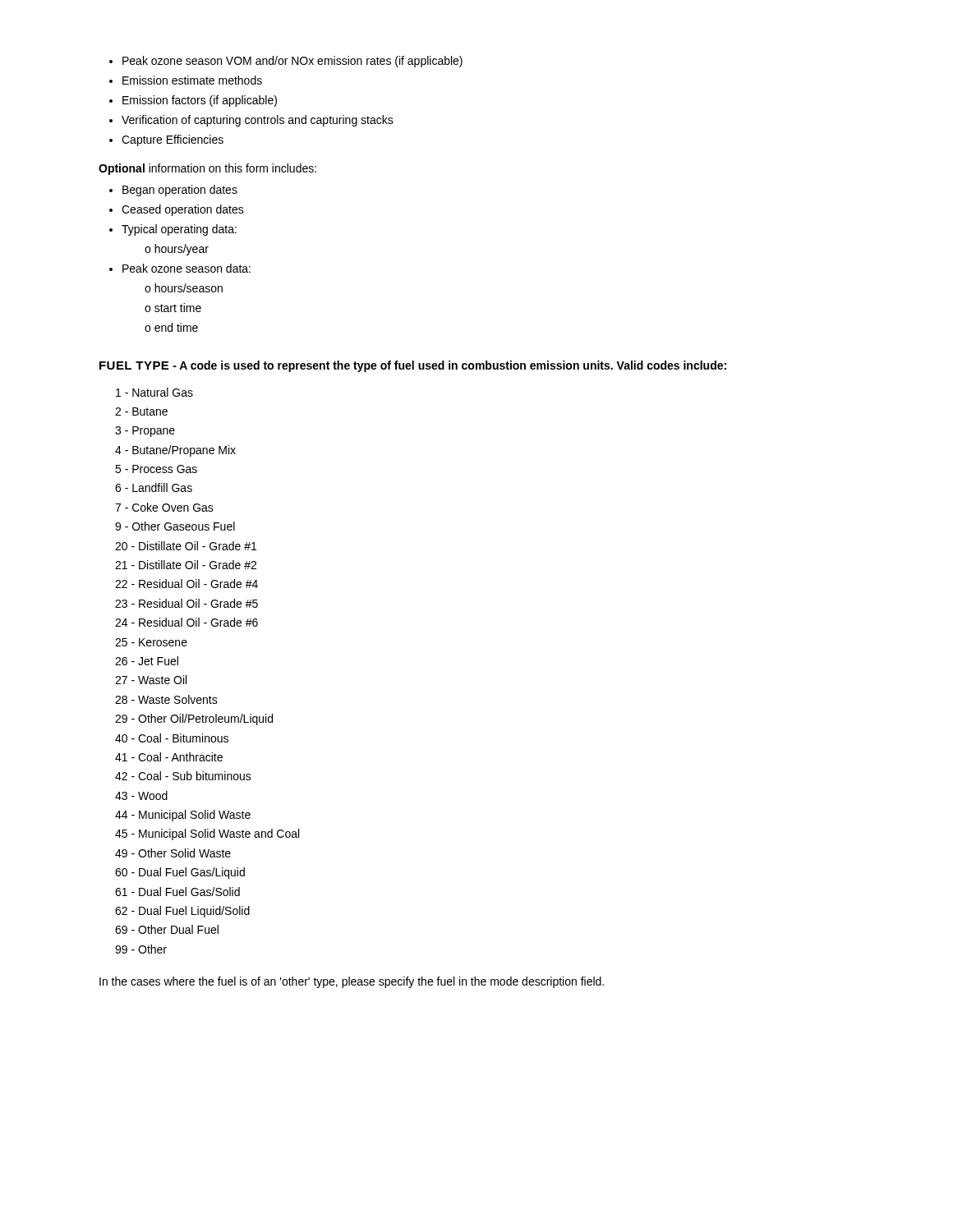Image resolution: width=953 pixels, height=1232 pixels.
Task: Point to the section header beginning "FUEL TYPE - A code is used"
Action: pos(413,365)
